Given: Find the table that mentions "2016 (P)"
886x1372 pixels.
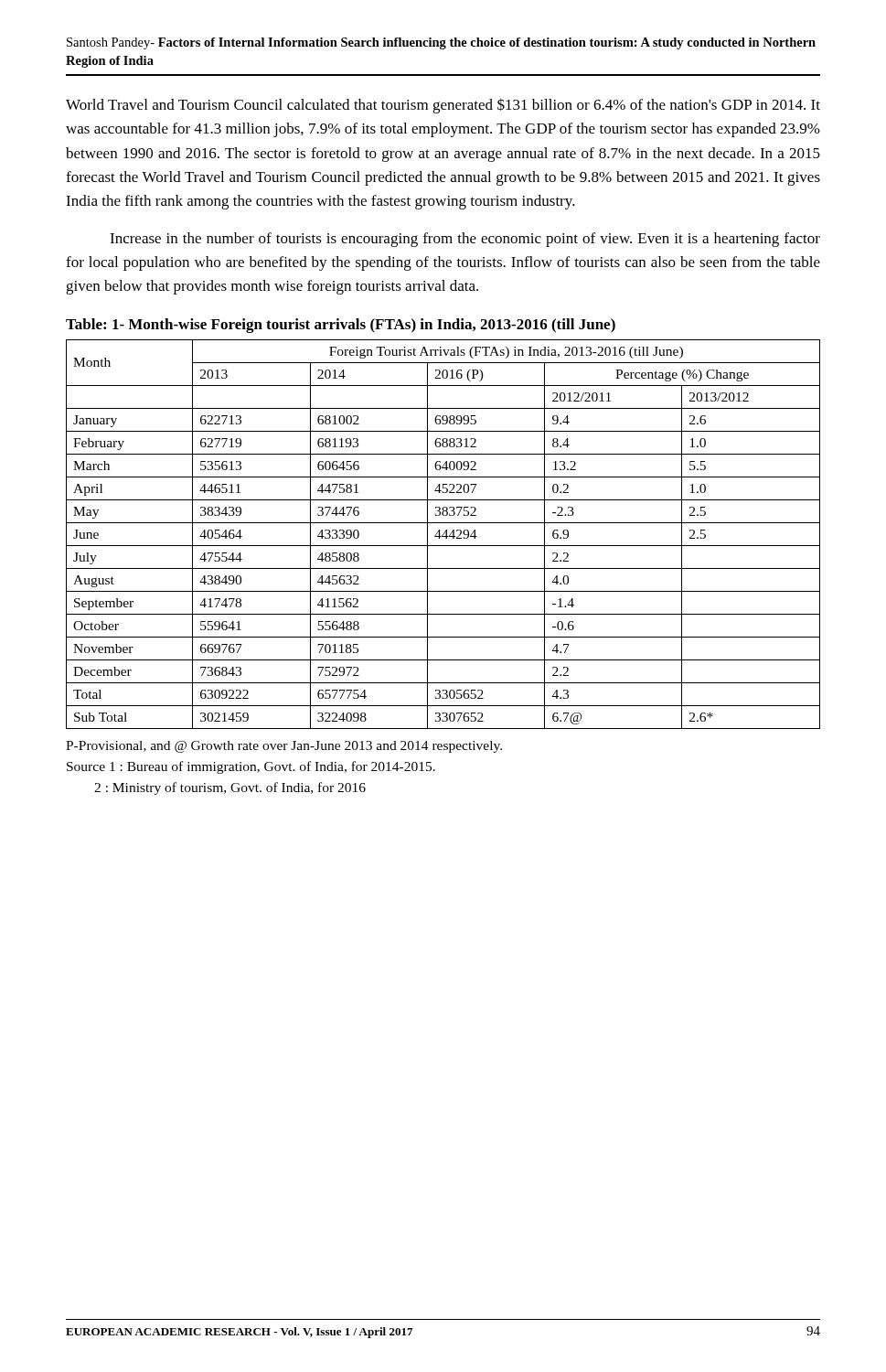Looking at the screenshot, I should point(443,534).
